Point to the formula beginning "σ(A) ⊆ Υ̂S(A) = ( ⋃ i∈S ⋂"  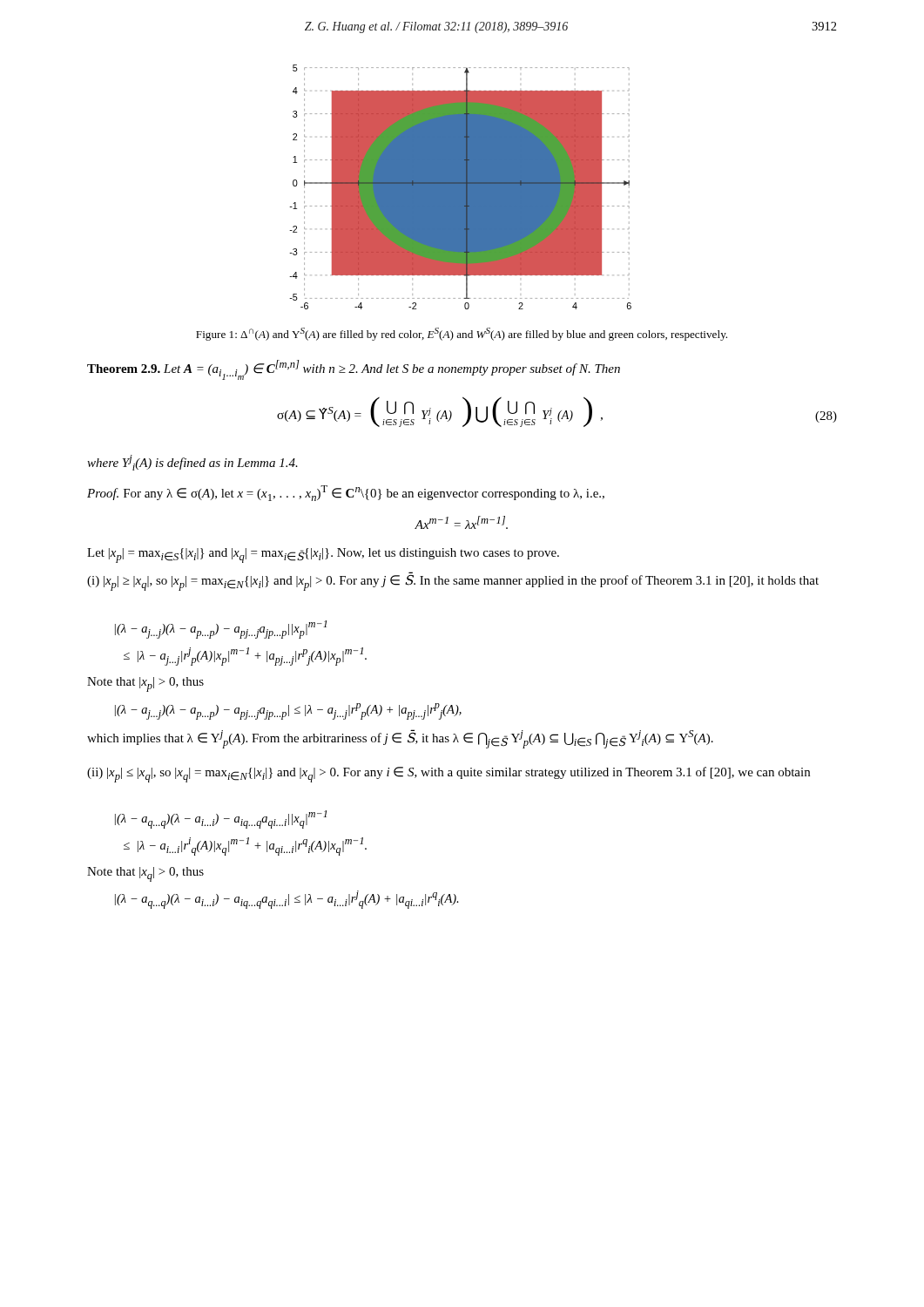point(462,416)
